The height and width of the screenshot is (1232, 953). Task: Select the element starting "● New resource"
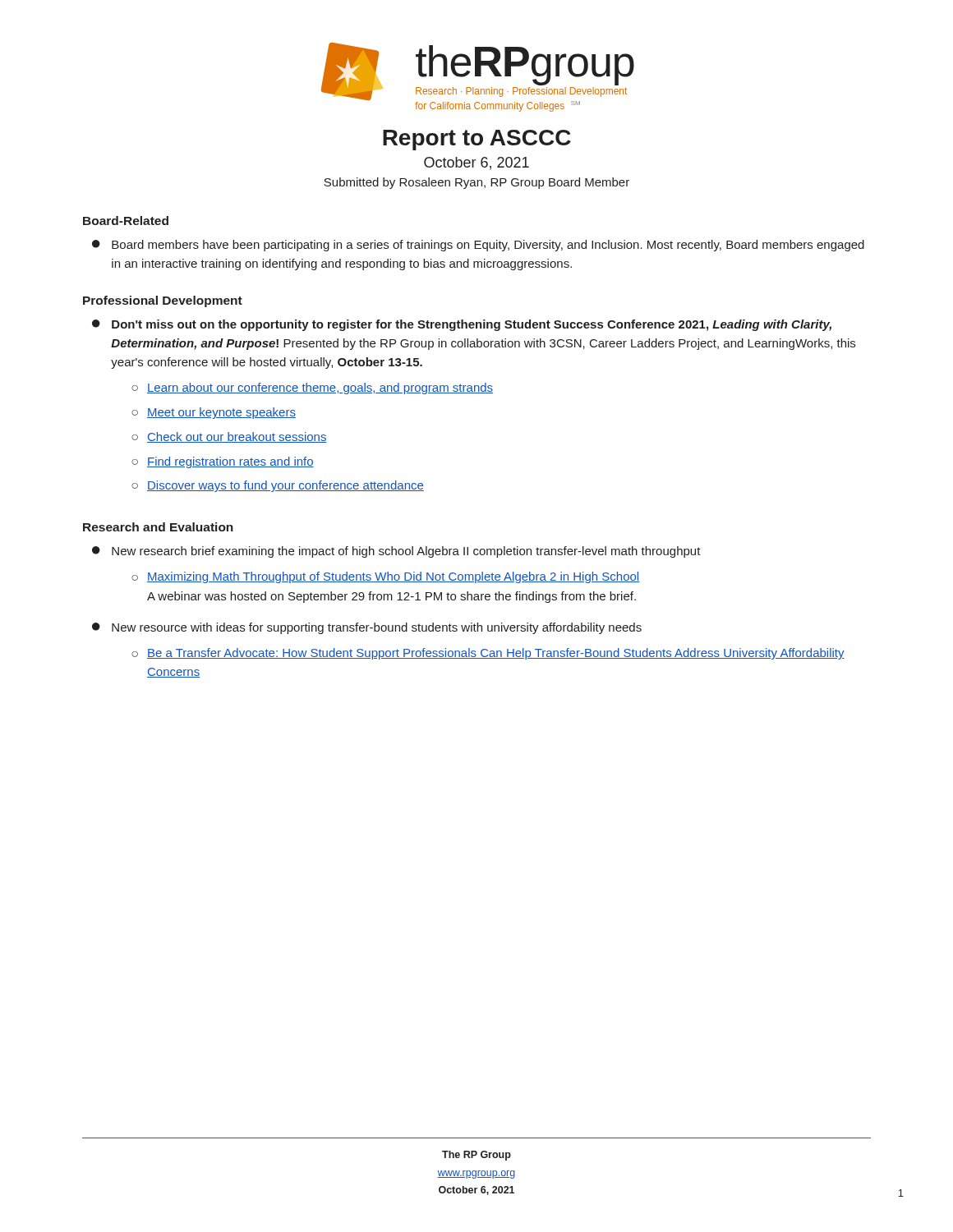coord(481,652)
